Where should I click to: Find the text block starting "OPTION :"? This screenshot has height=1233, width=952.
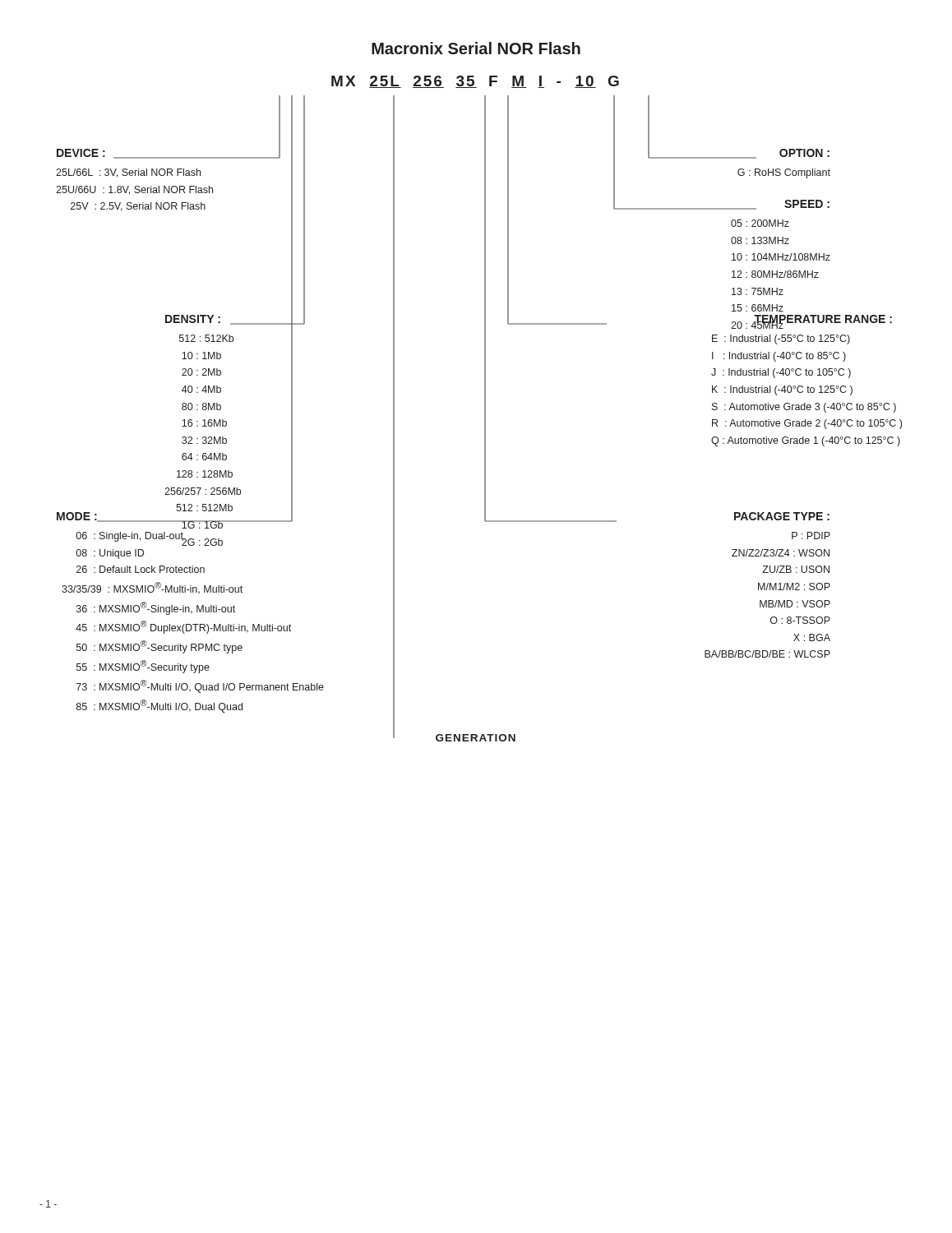(805, 153)
